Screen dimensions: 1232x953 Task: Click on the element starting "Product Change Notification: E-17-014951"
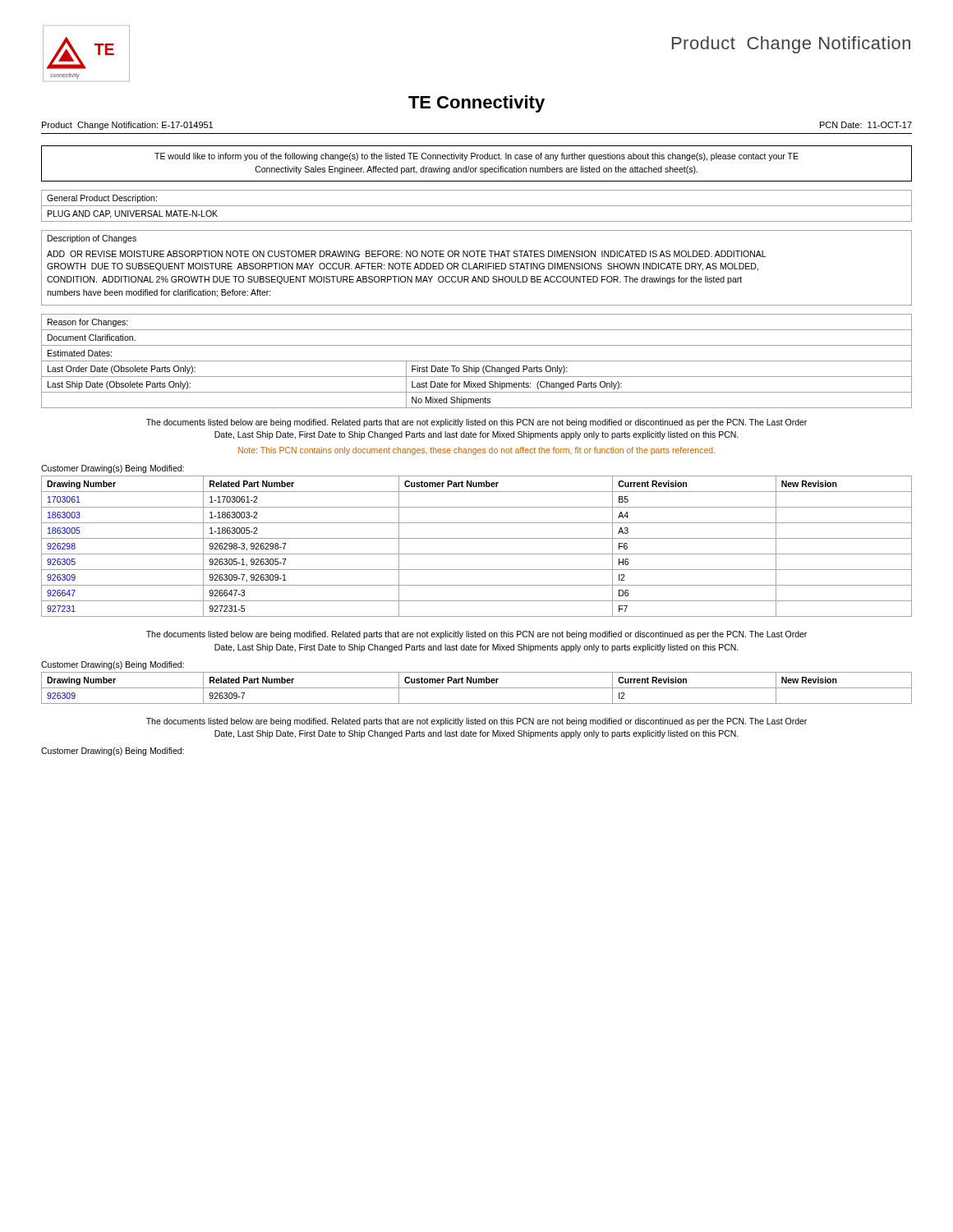tap(127, 125)
